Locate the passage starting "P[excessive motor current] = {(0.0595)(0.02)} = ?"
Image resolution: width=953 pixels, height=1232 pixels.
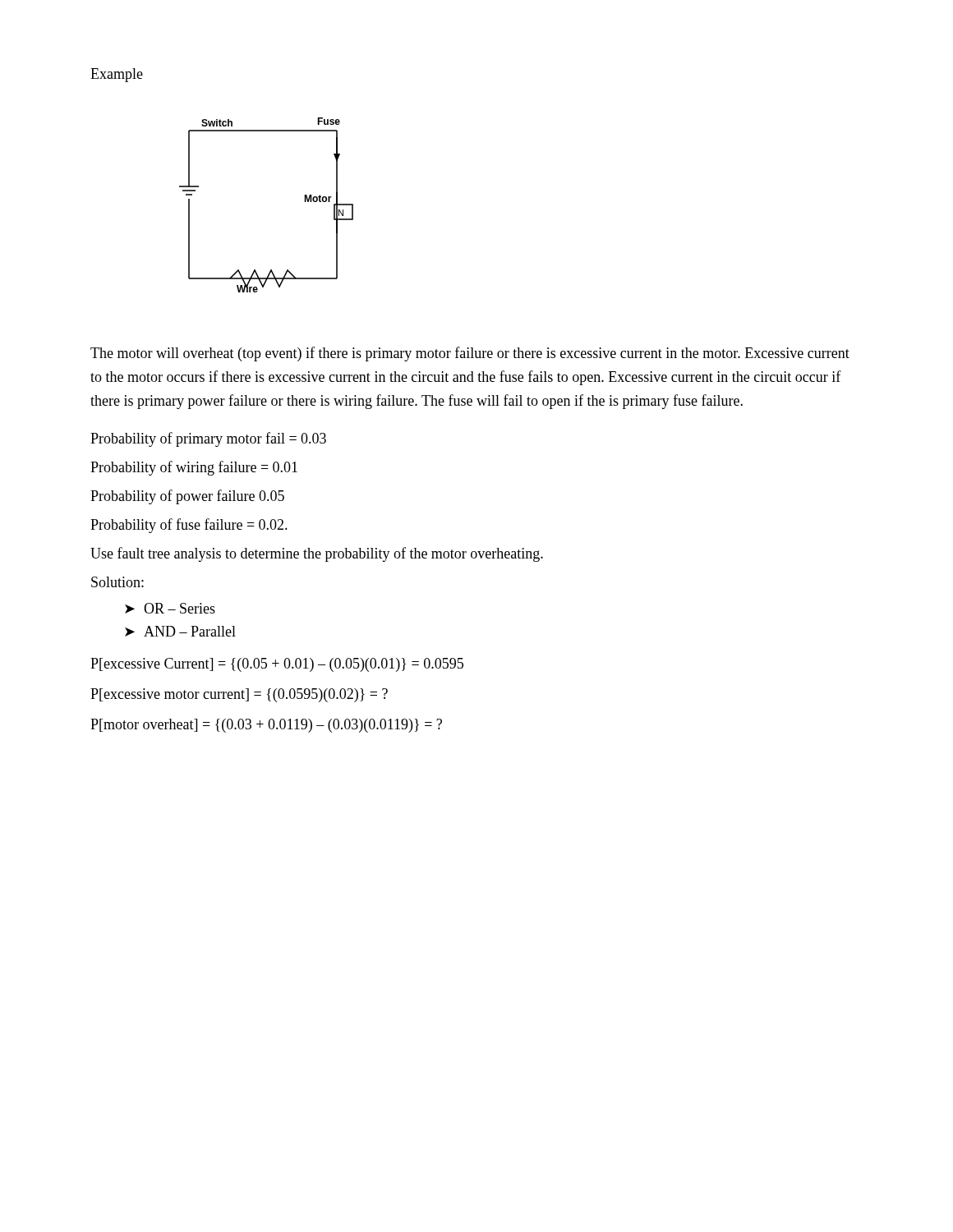pyautogui.click(x=239, y=694)
